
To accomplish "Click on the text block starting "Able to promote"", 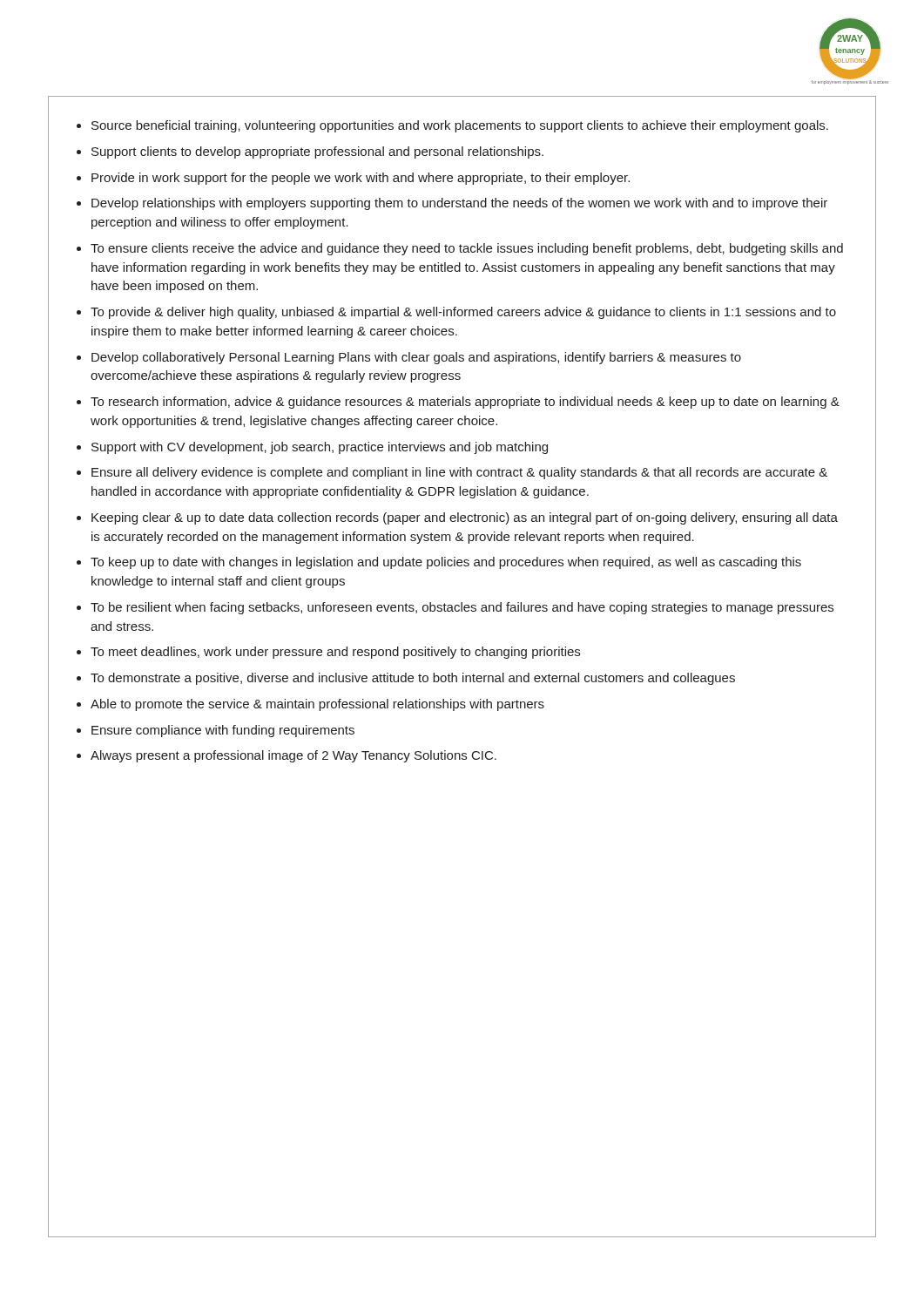I will 317,703.
